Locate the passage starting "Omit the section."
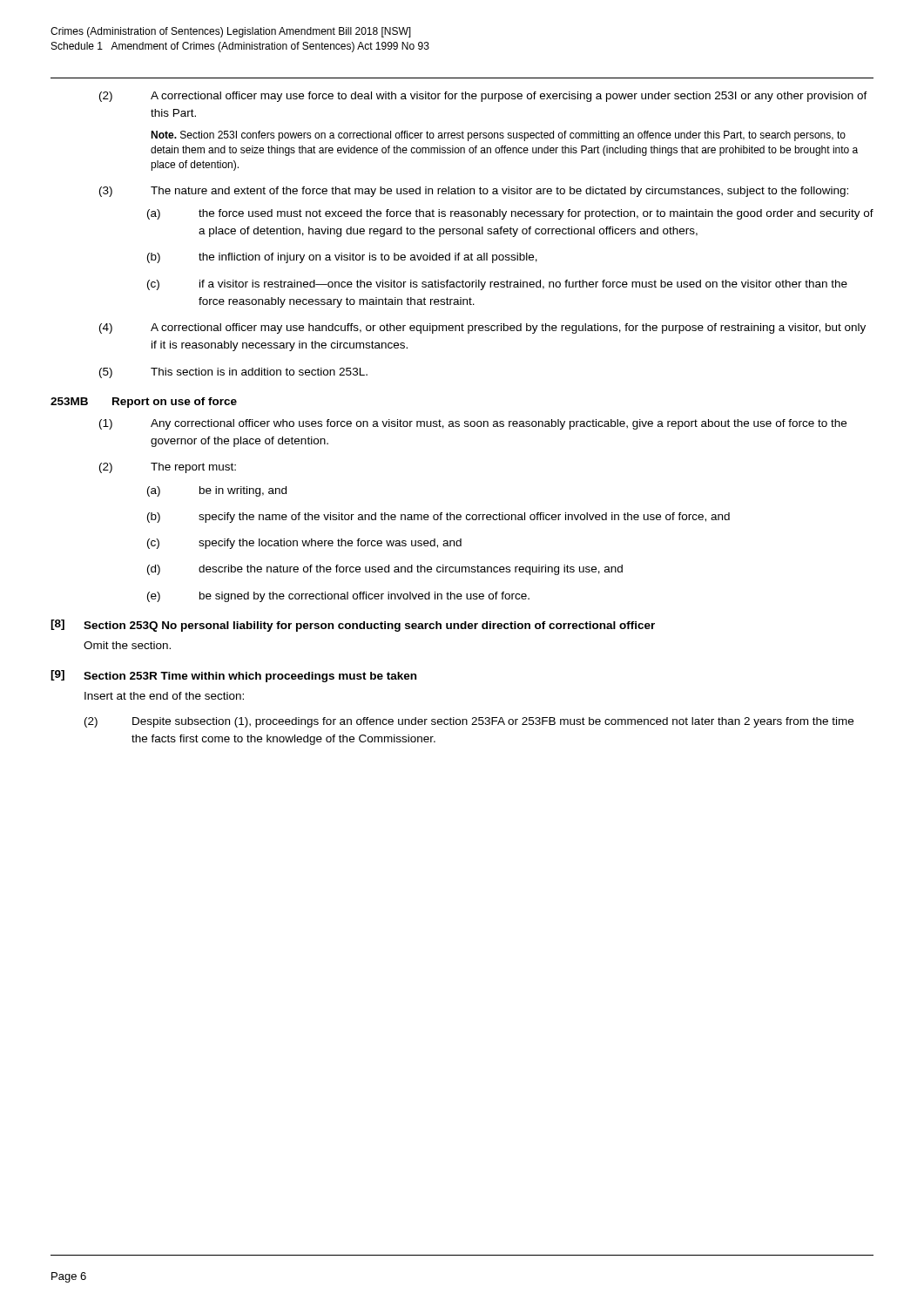924x1307 pixels. [128, 646]
